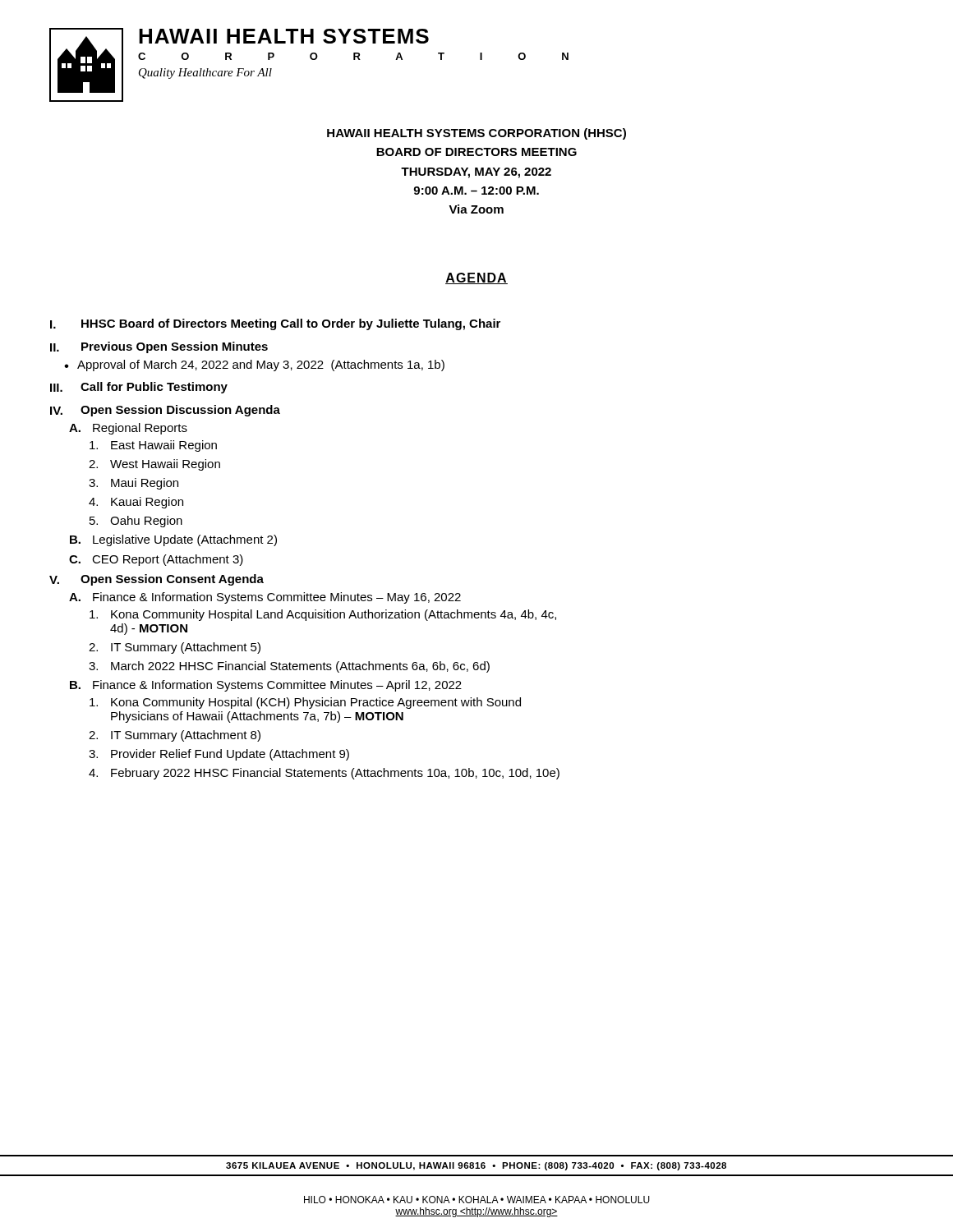Locate the list item that says "2. West Hawaii Region"
This screenshot has width=953, height=1232.
[154, 465]
